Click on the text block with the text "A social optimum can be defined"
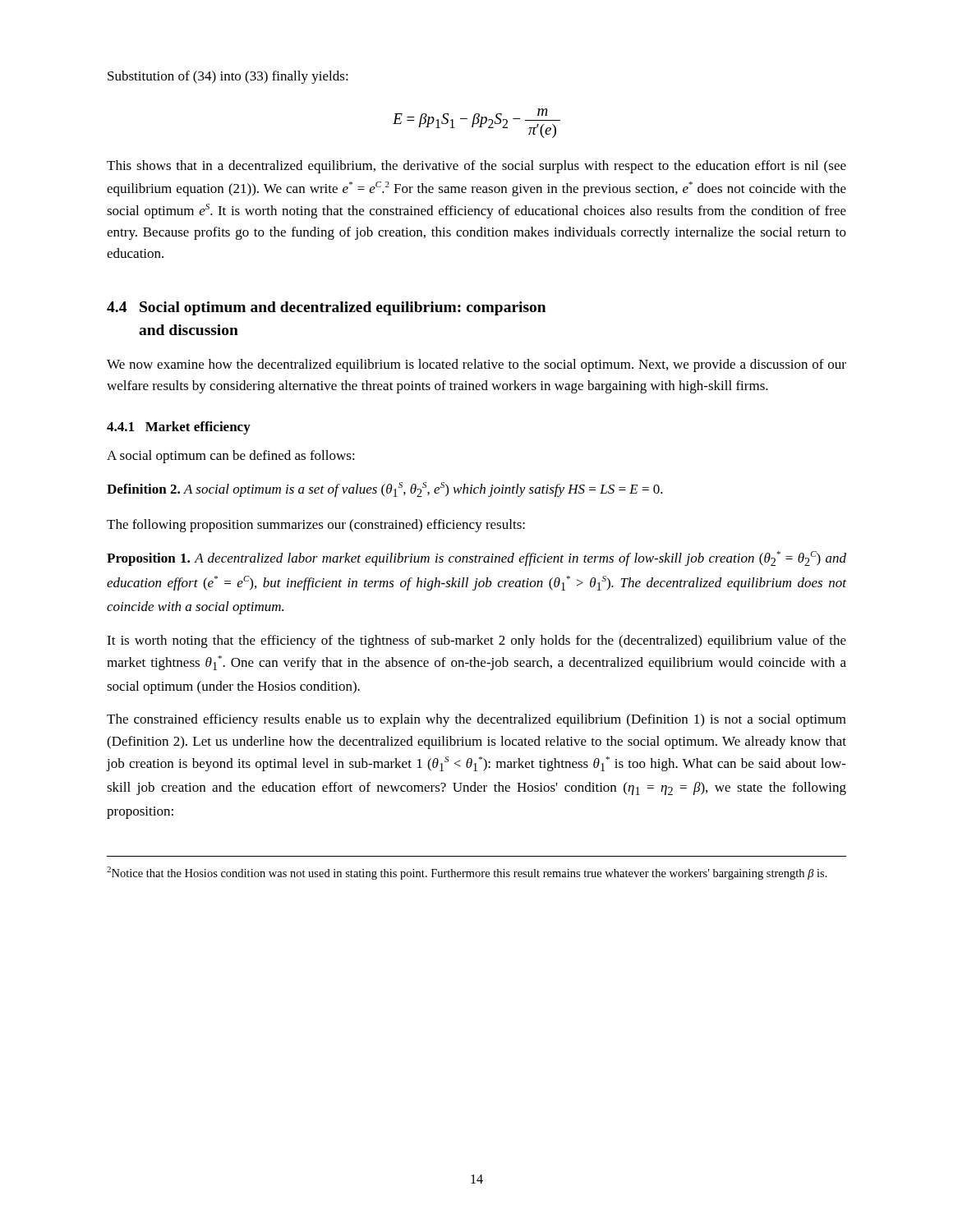Image resolution: width=953 pixels, height=1232 pixels. tap(231, 455)
